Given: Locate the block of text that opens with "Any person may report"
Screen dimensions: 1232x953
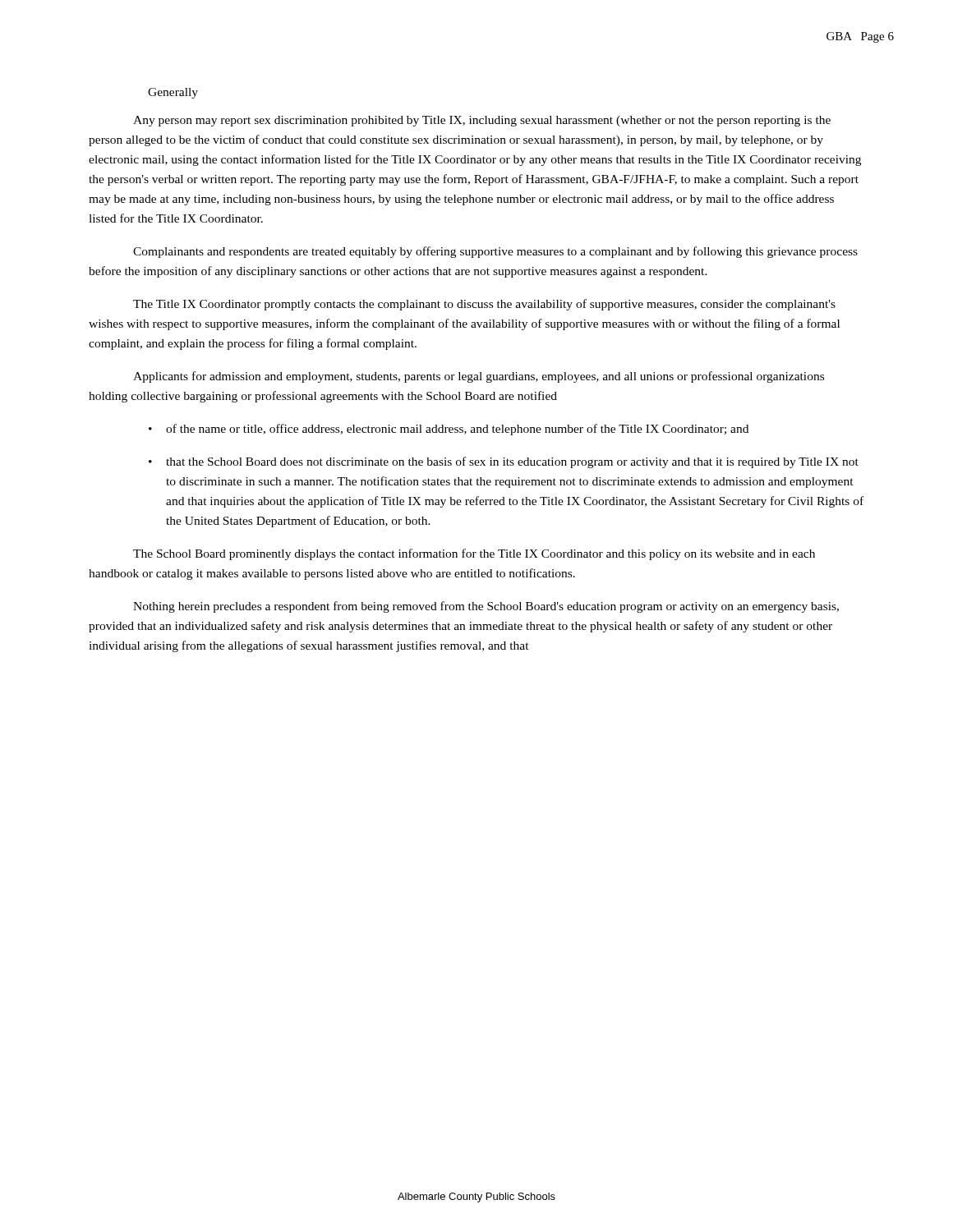Looking at the screenshot, I should click(475, 169).
